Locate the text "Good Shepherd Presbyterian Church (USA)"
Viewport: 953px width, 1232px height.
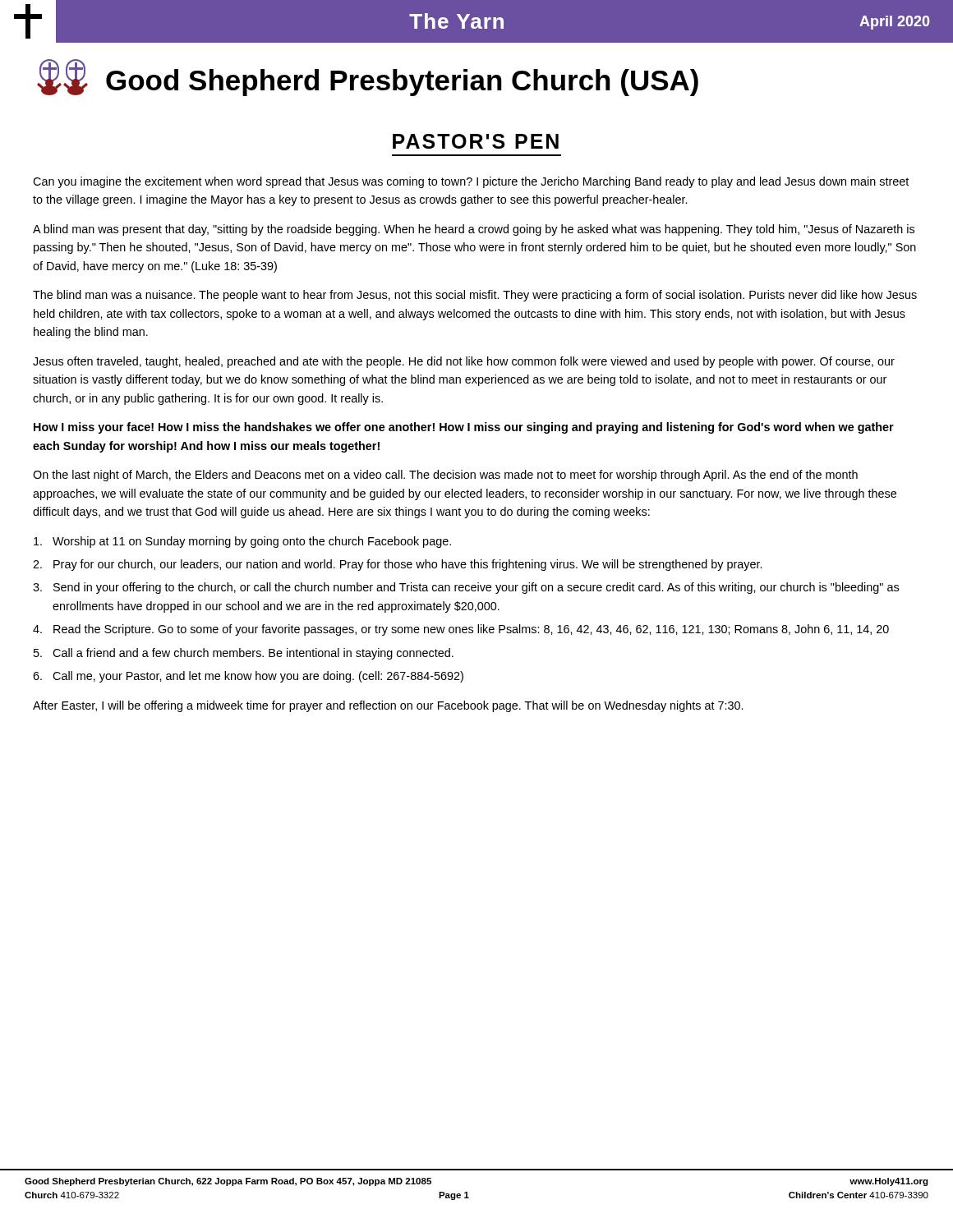(366, 80)
